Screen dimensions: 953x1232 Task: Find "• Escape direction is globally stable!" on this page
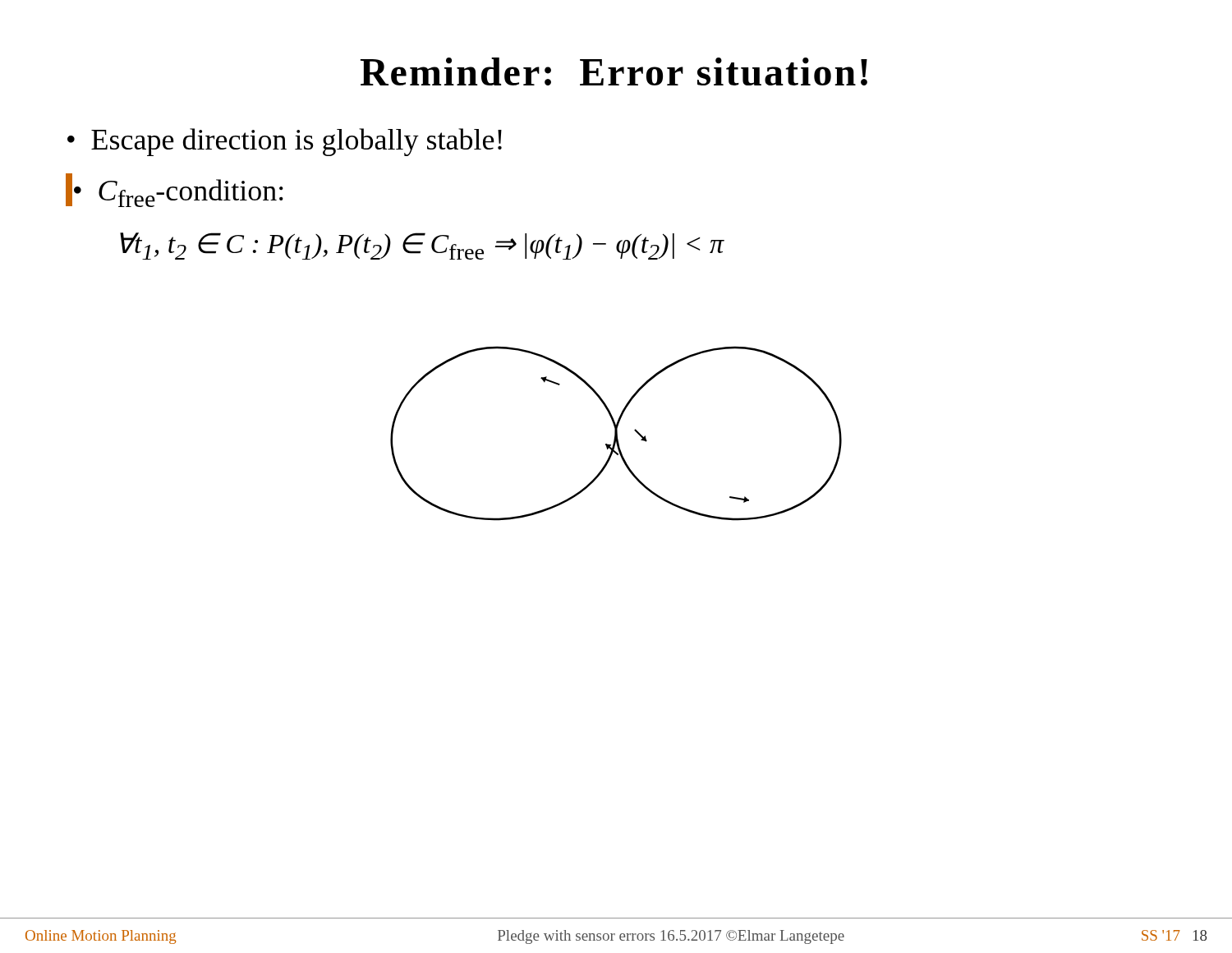(x=285, y=140)
